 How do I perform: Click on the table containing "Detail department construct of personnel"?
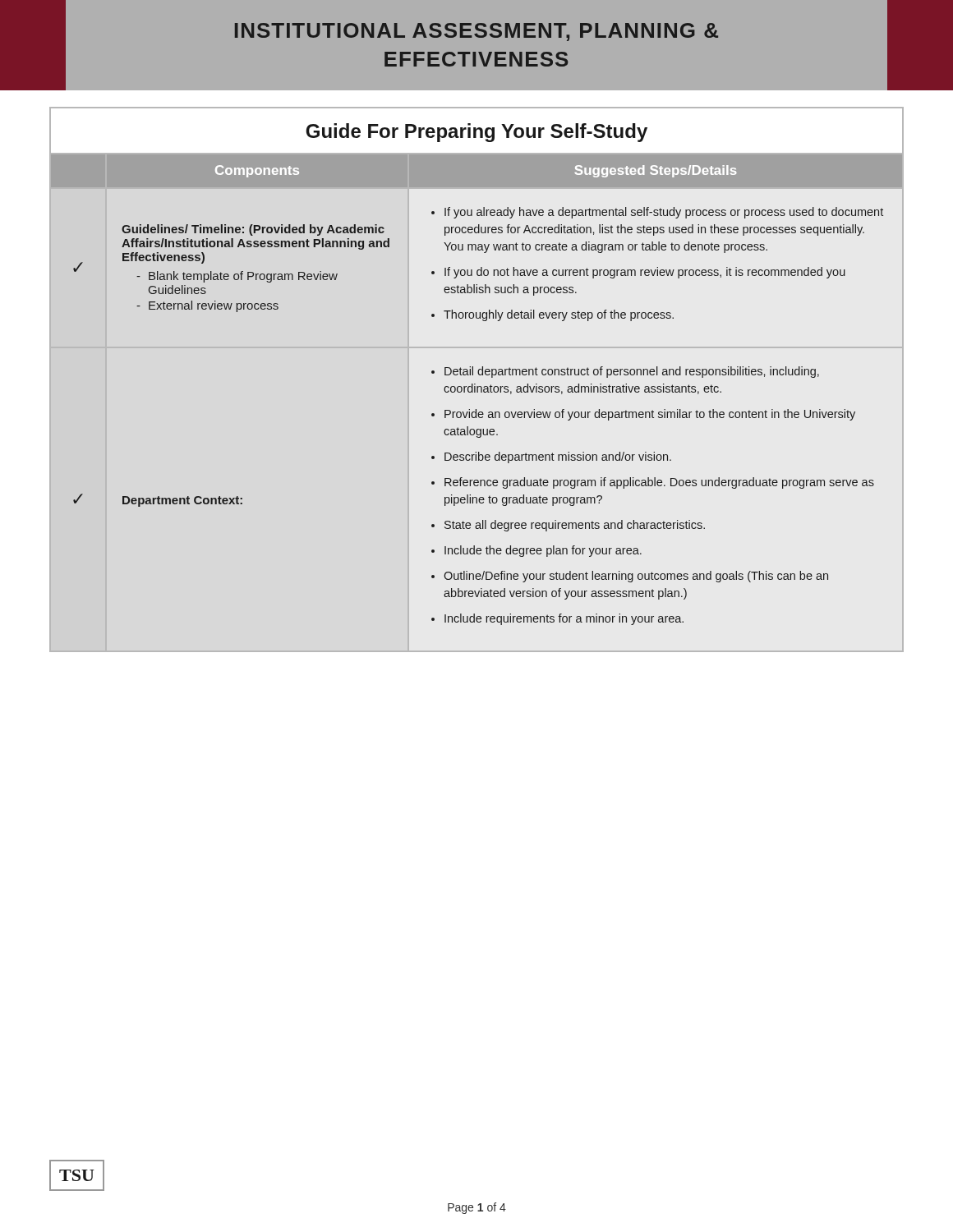(476, 380)
